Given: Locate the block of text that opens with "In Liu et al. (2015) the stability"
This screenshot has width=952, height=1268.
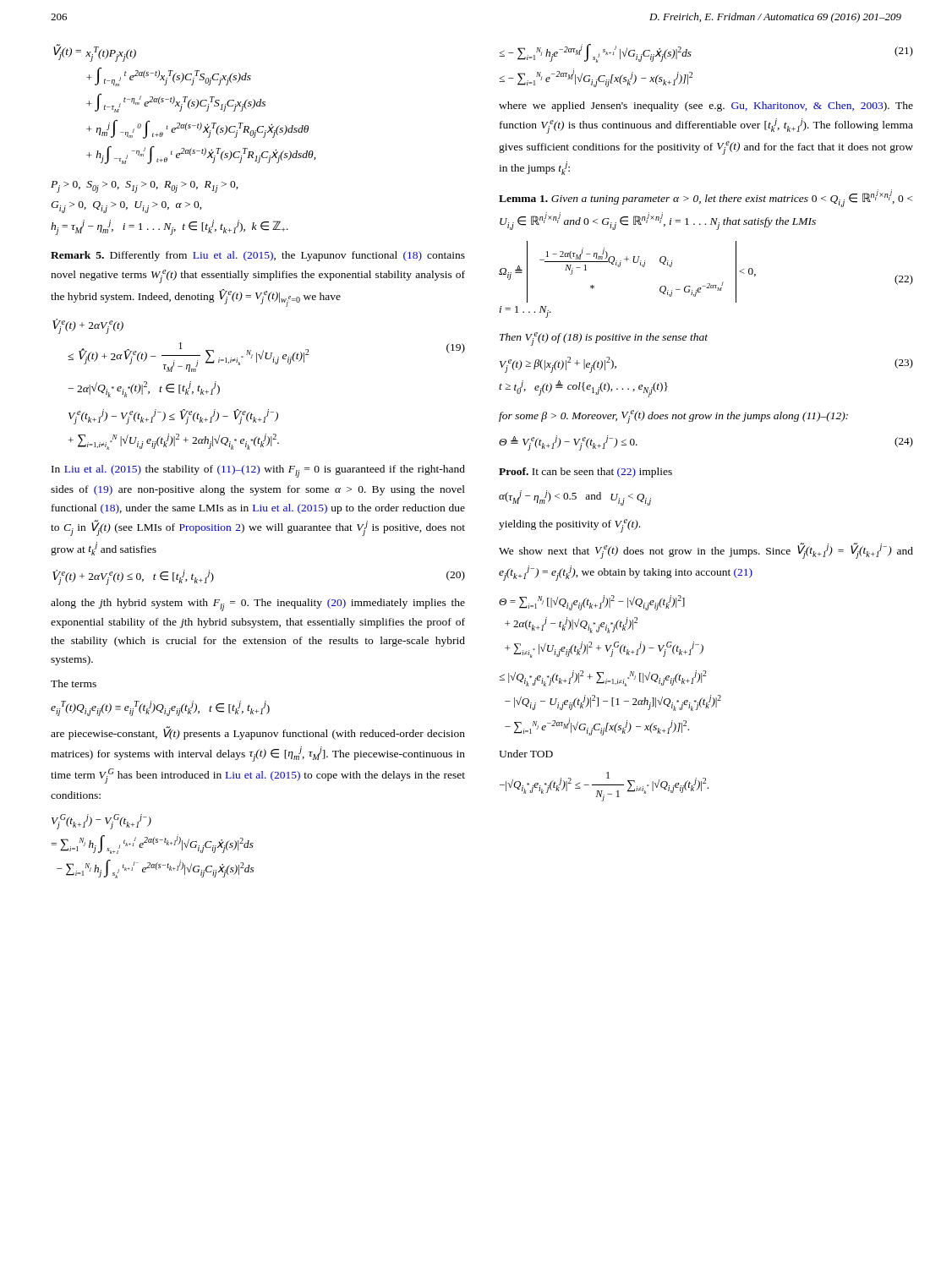Looking at the screenshot, I should (258, 510).
